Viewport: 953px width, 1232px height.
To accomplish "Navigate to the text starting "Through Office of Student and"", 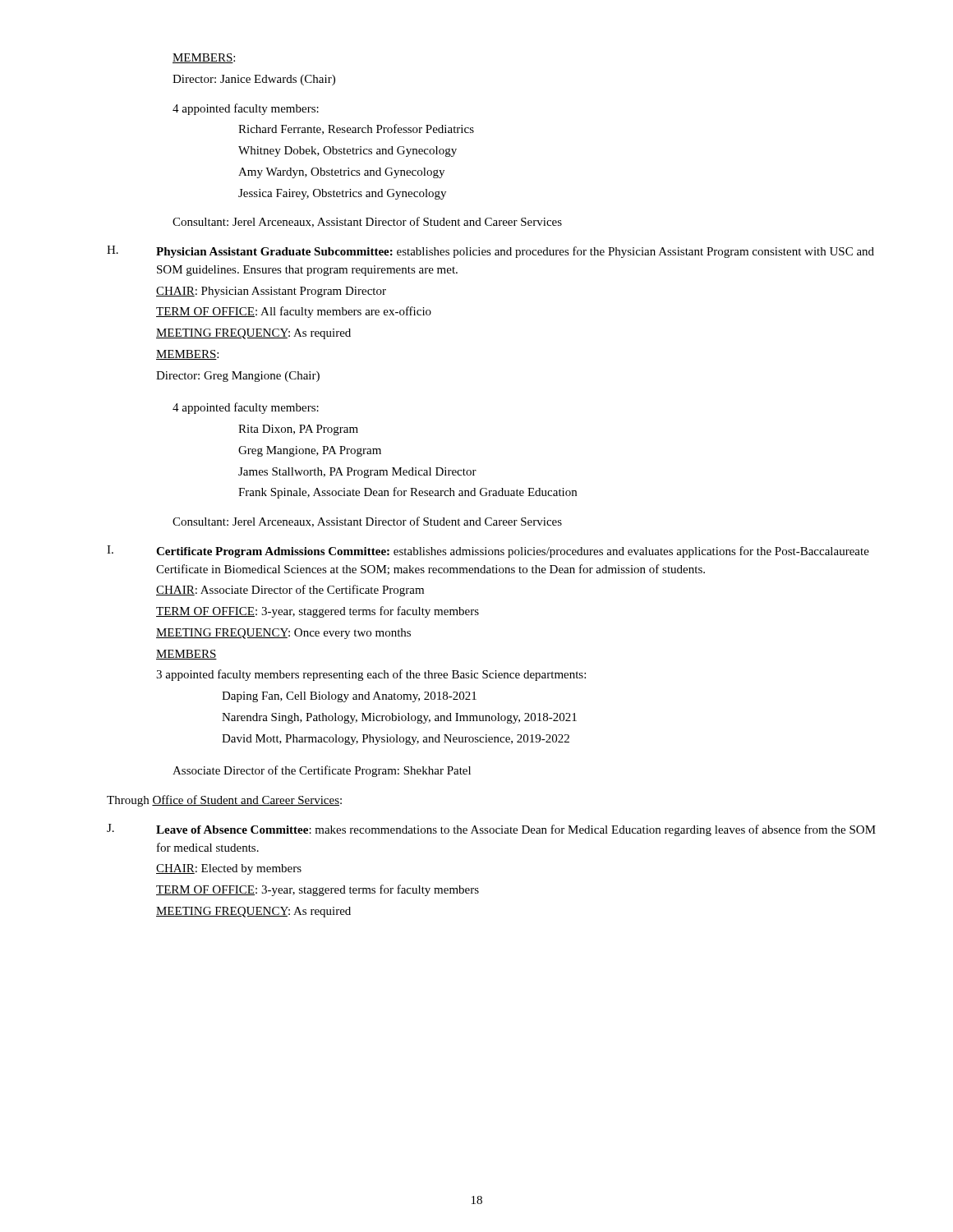I will coord(224,801).
